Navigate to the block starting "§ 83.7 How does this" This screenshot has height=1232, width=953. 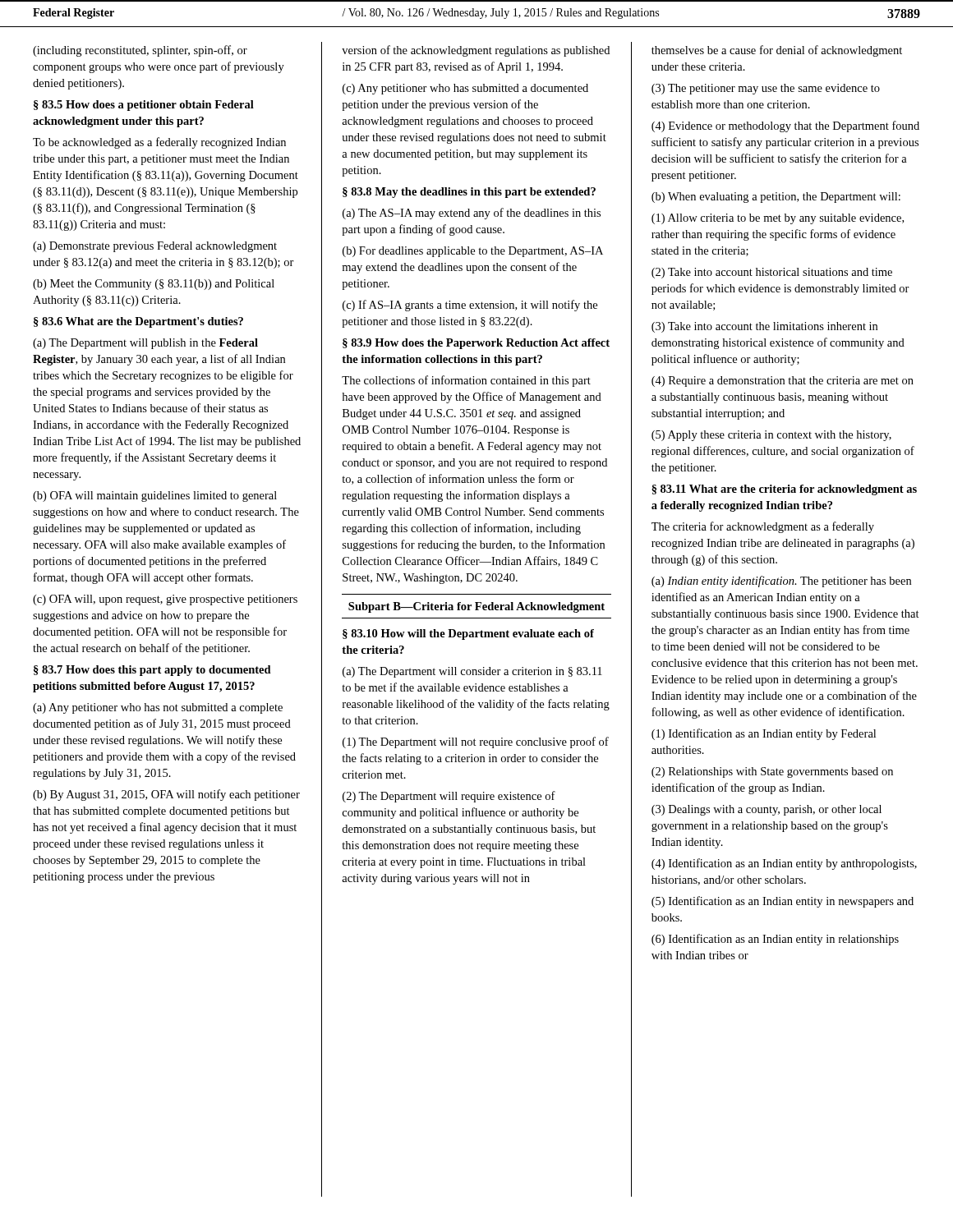(x=167, y=677)
